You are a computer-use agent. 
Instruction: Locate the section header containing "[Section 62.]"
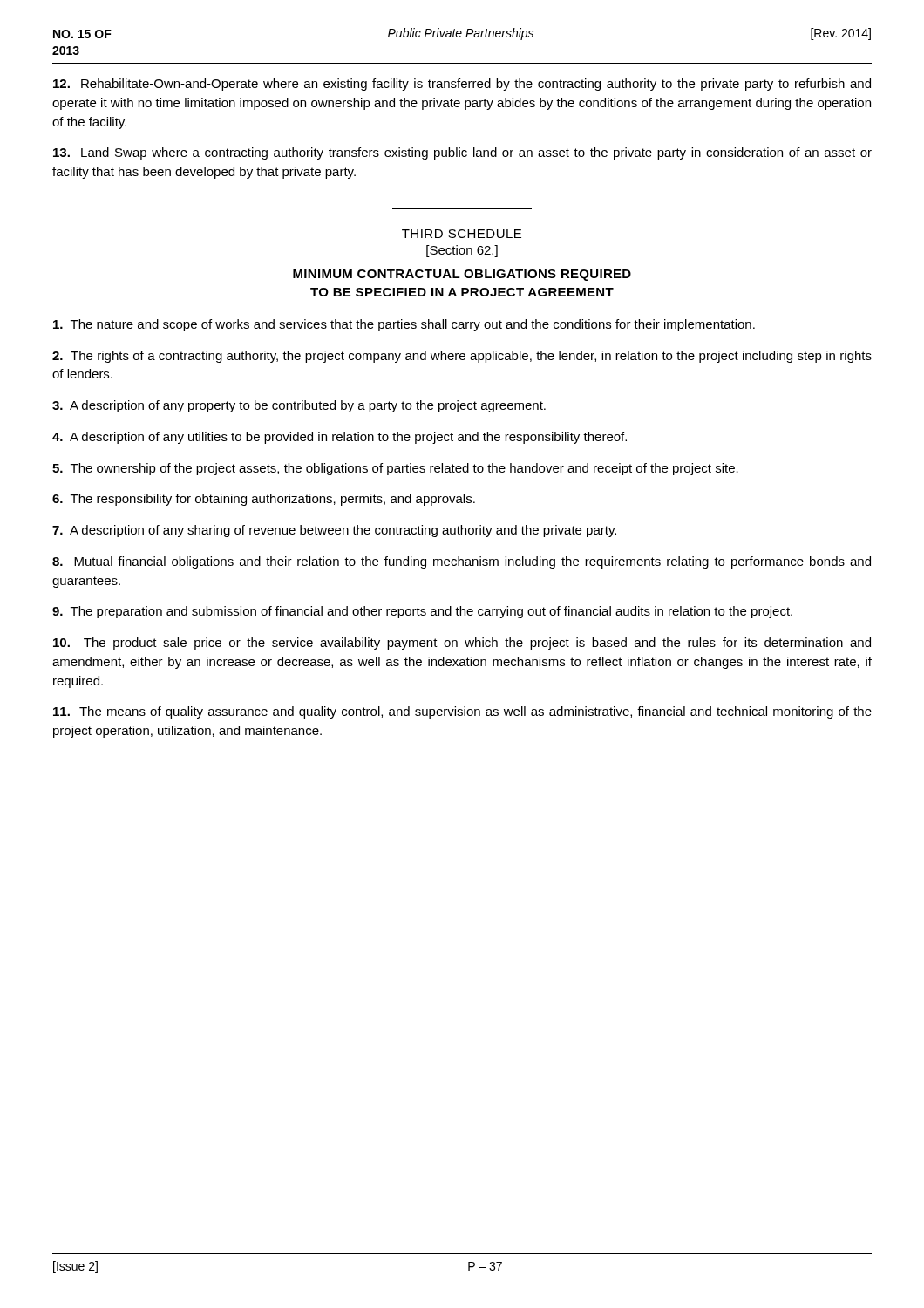click(462, 250)
